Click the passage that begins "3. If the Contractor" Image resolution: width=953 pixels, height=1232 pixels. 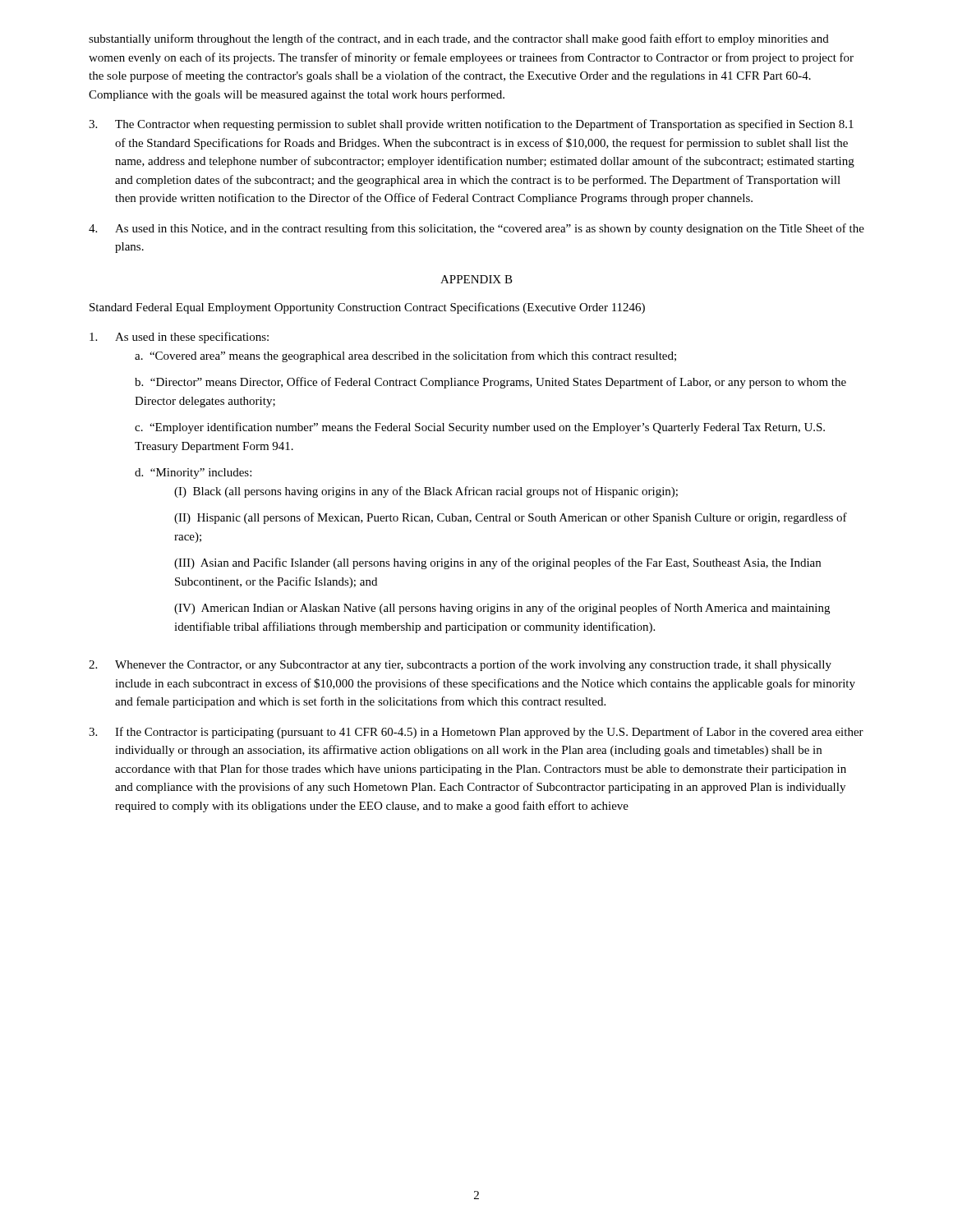476,769
